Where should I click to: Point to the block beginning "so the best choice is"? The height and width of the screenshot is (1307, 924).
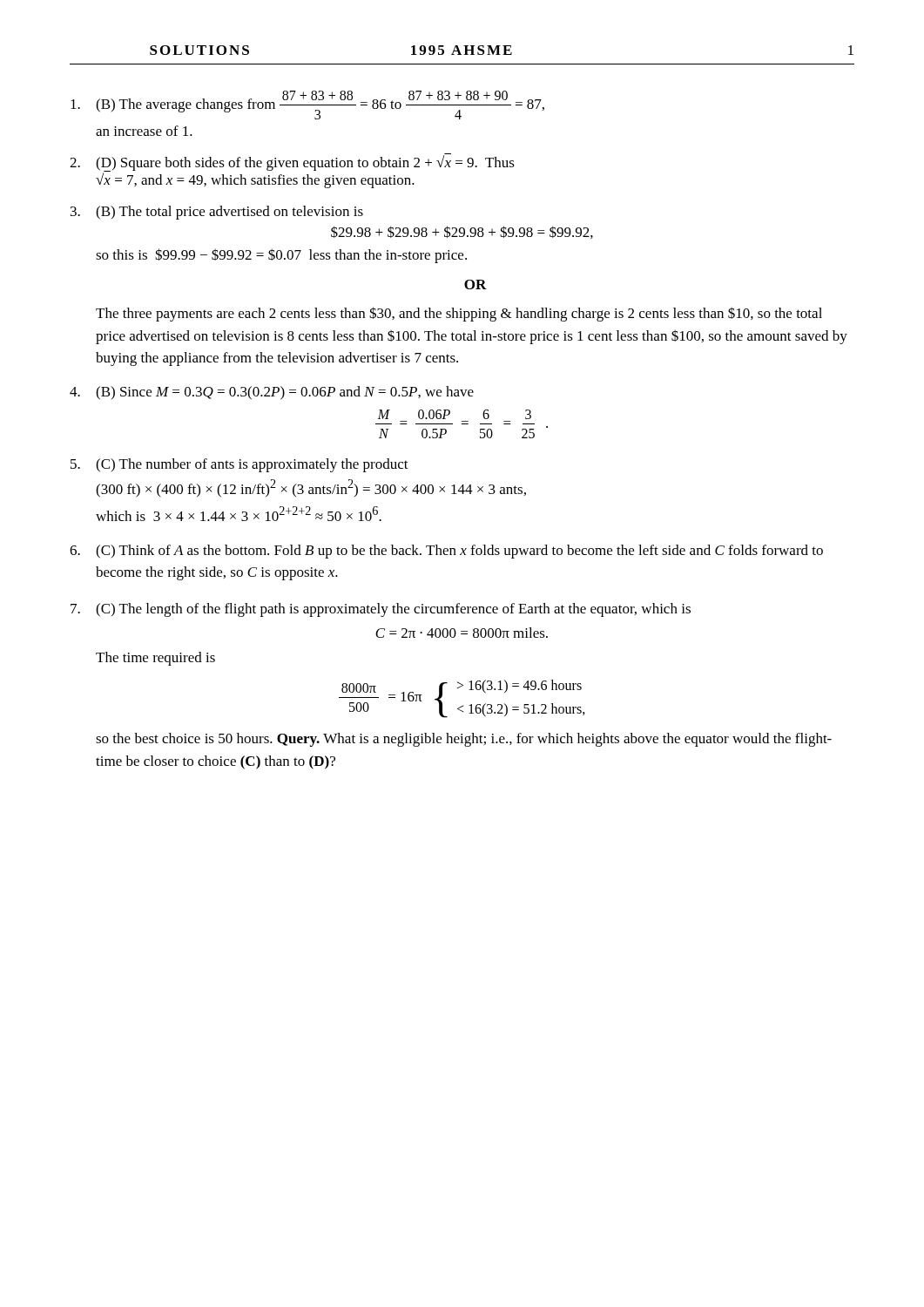[464, 750]
